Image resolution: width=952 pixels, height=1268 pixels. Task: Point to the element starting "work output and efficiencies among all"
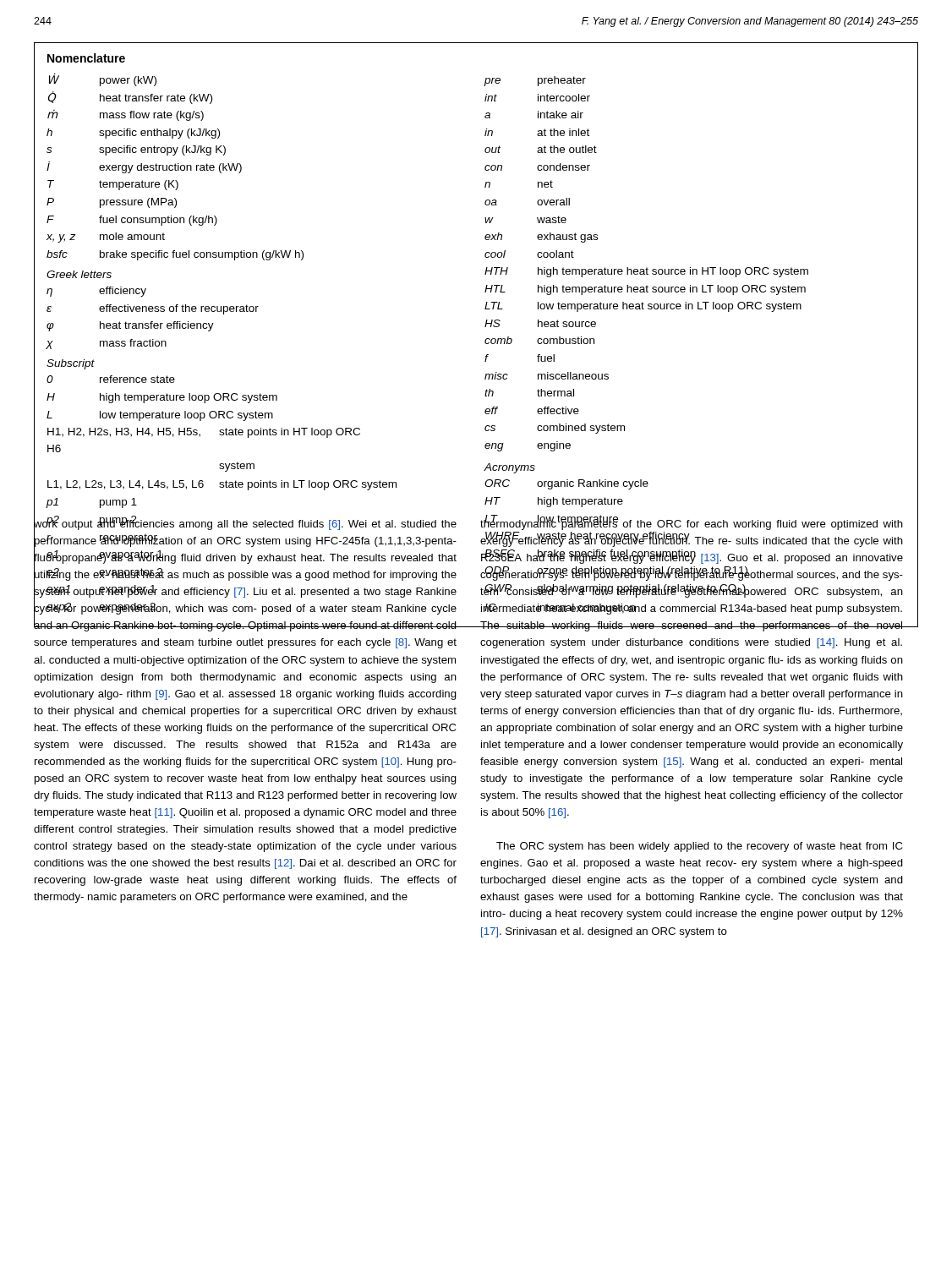245,710
